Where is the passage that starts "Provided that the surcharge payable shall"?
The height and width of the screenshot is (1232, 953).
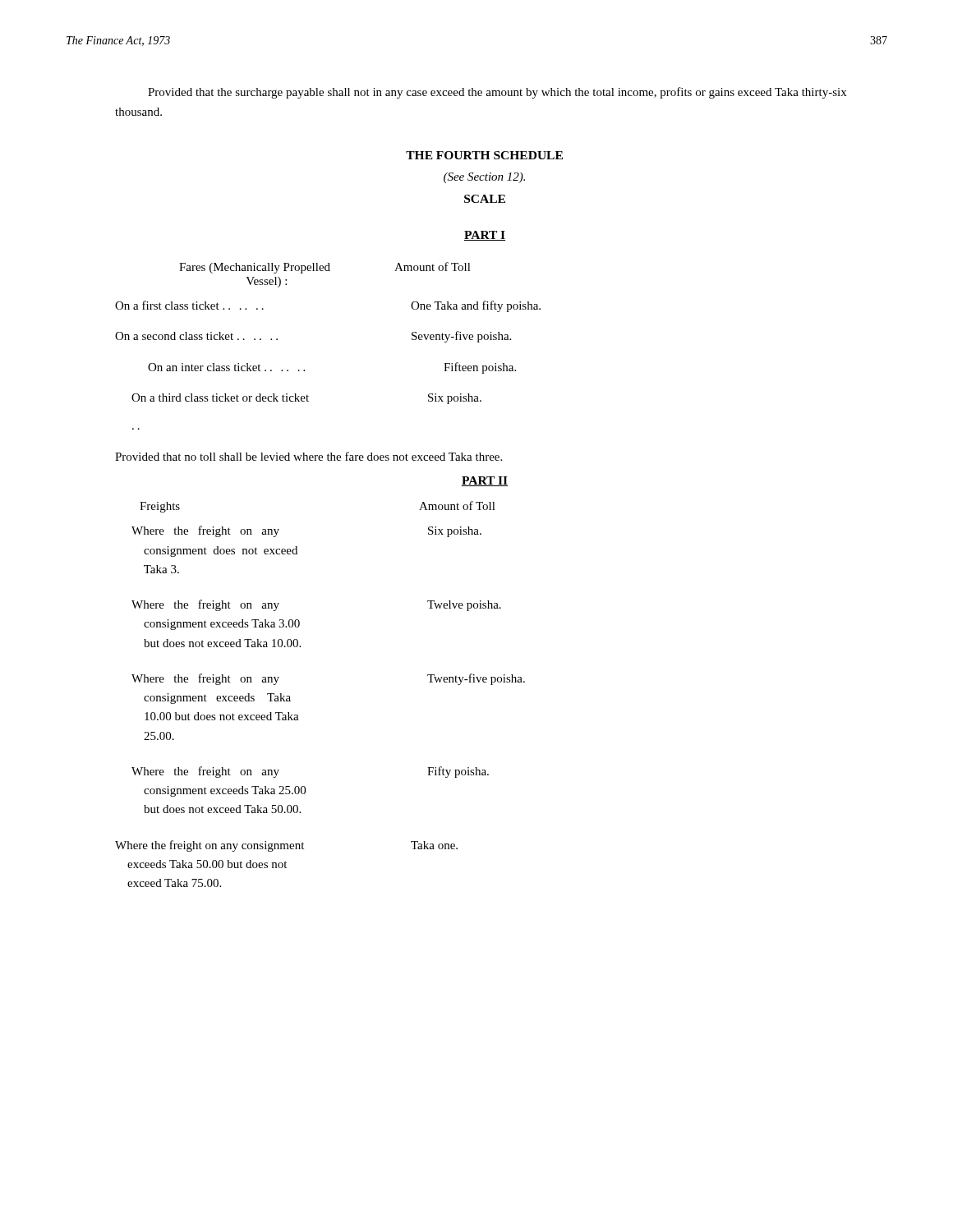(x=481, y=102)
